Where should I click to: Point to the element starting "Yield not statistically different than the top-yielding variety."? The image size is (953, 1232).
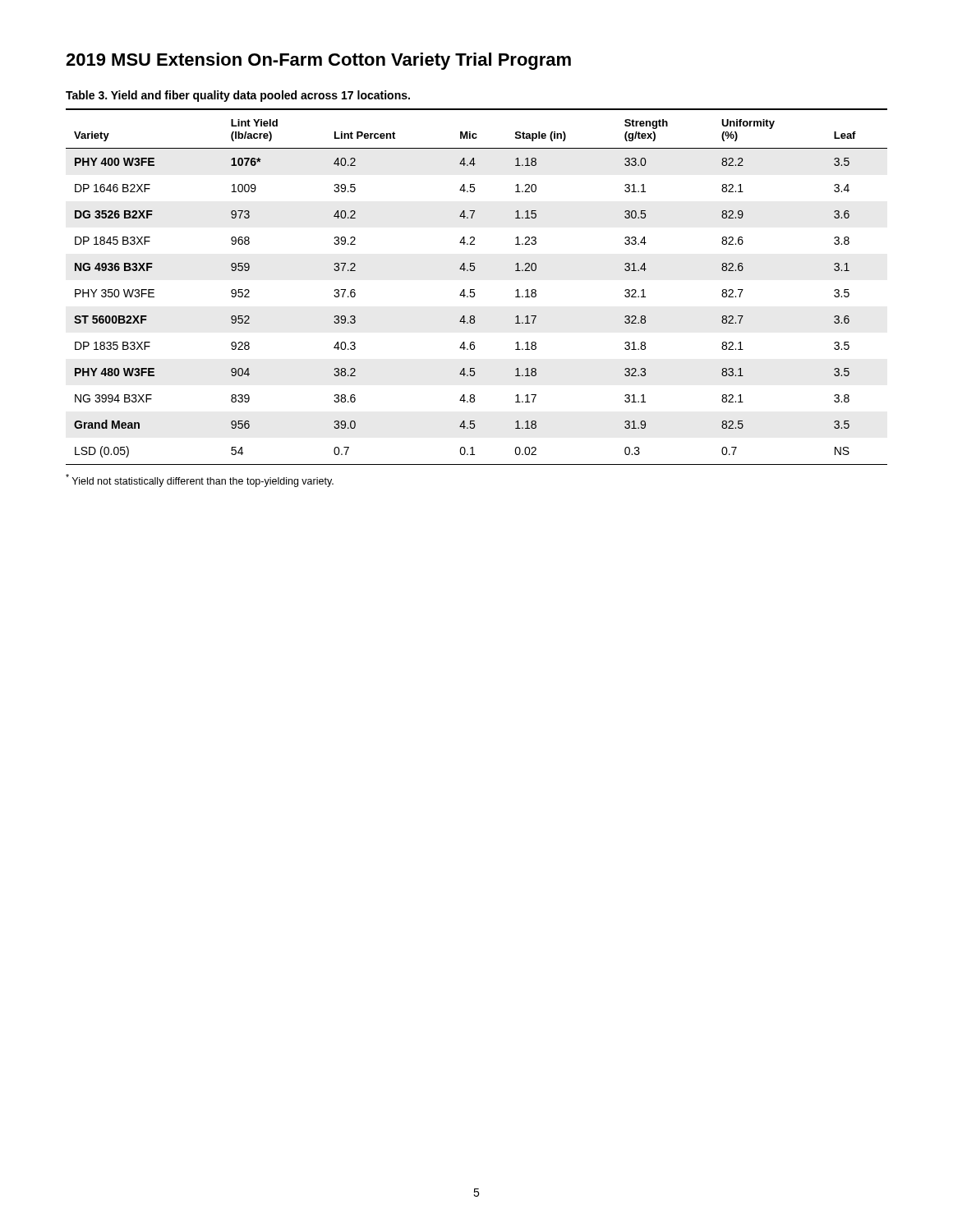(200, 480)
